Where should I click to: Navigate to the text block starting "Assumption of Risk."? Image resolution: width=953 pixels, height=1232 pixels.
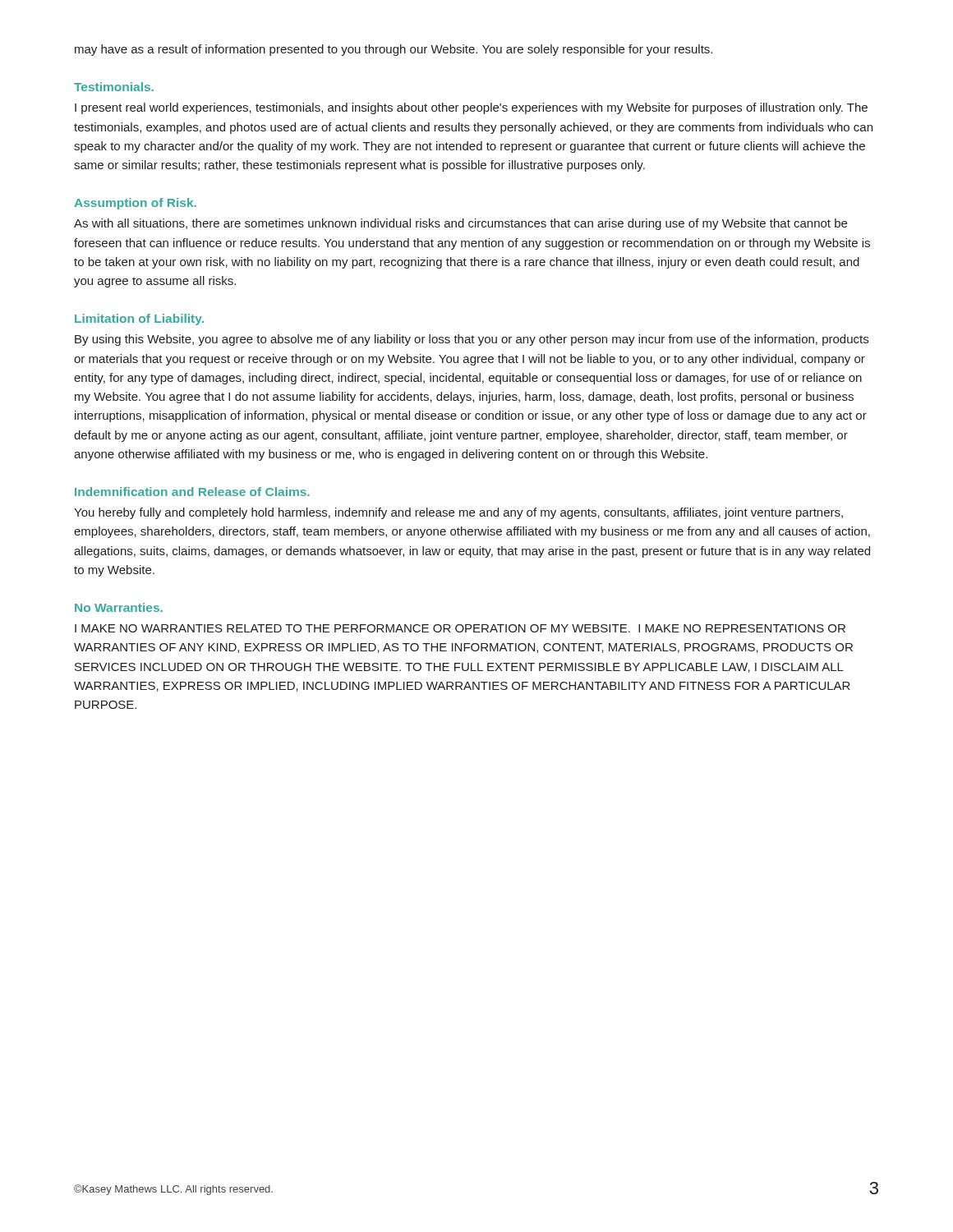[136, 203]
